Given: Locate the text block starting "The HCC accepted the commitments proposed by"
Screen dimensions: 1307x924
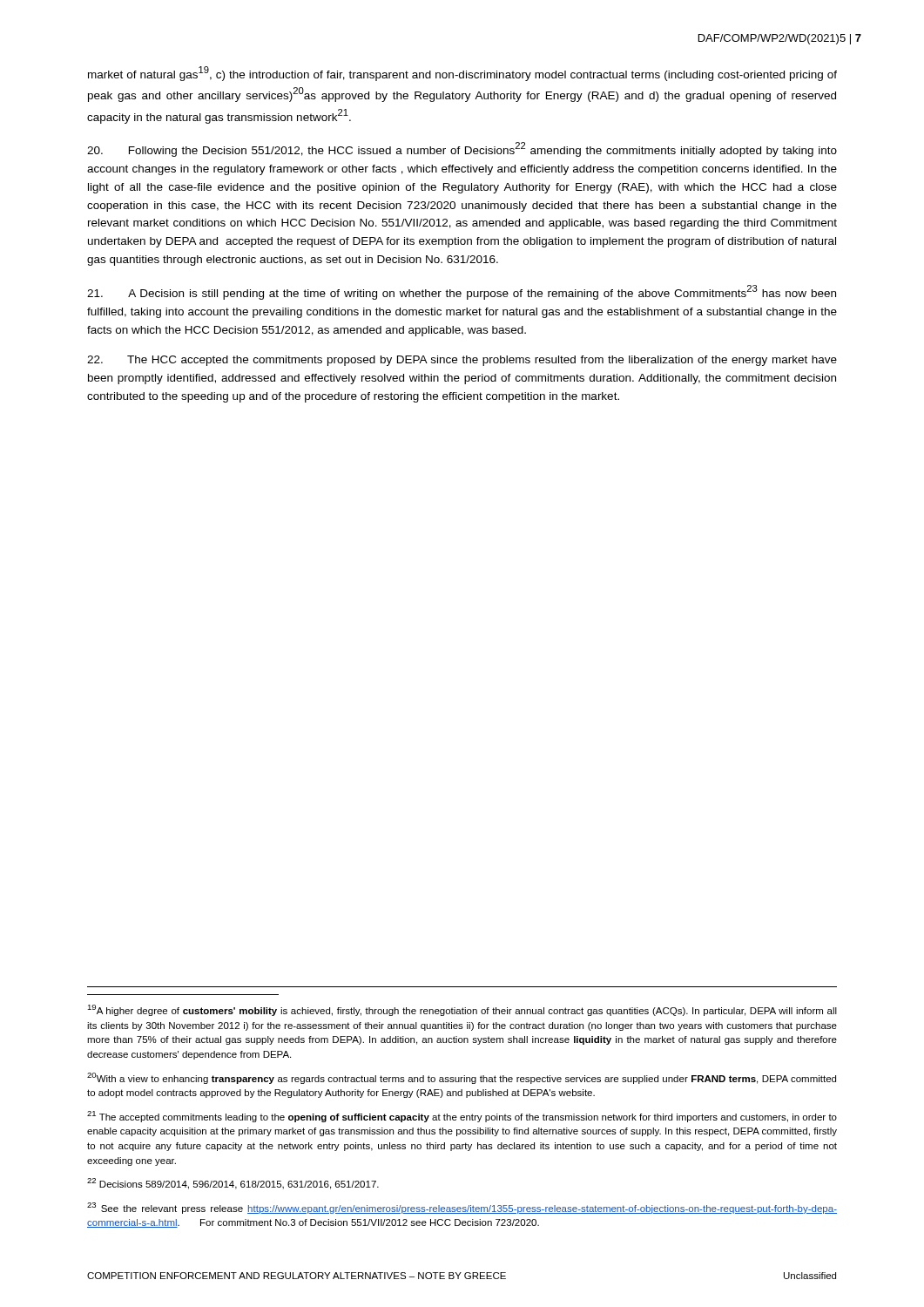Looking at the screenshot, I should click(462, 378).
